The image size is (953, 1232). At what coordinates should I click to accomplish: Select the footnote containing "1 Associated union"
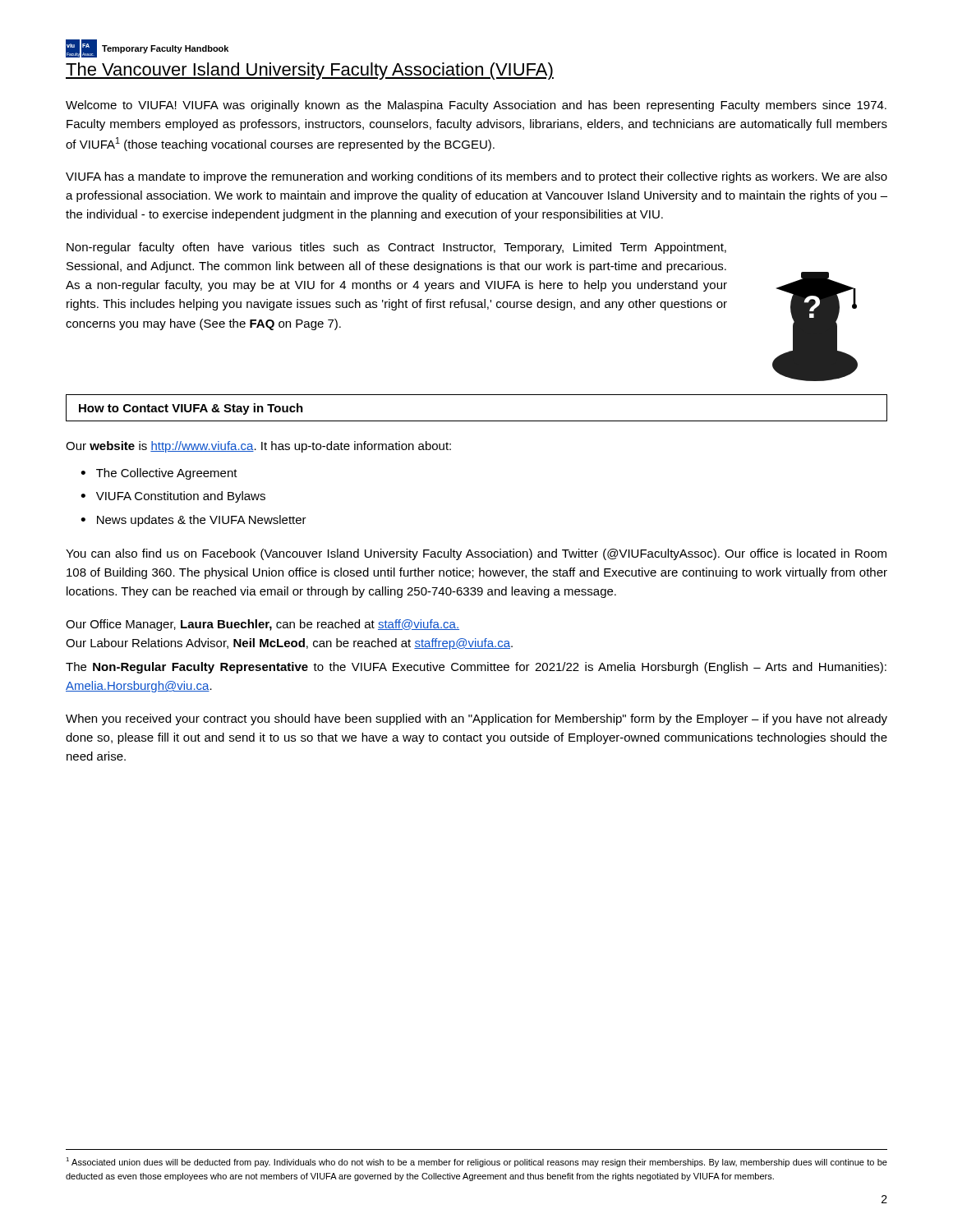(476, 1168)
